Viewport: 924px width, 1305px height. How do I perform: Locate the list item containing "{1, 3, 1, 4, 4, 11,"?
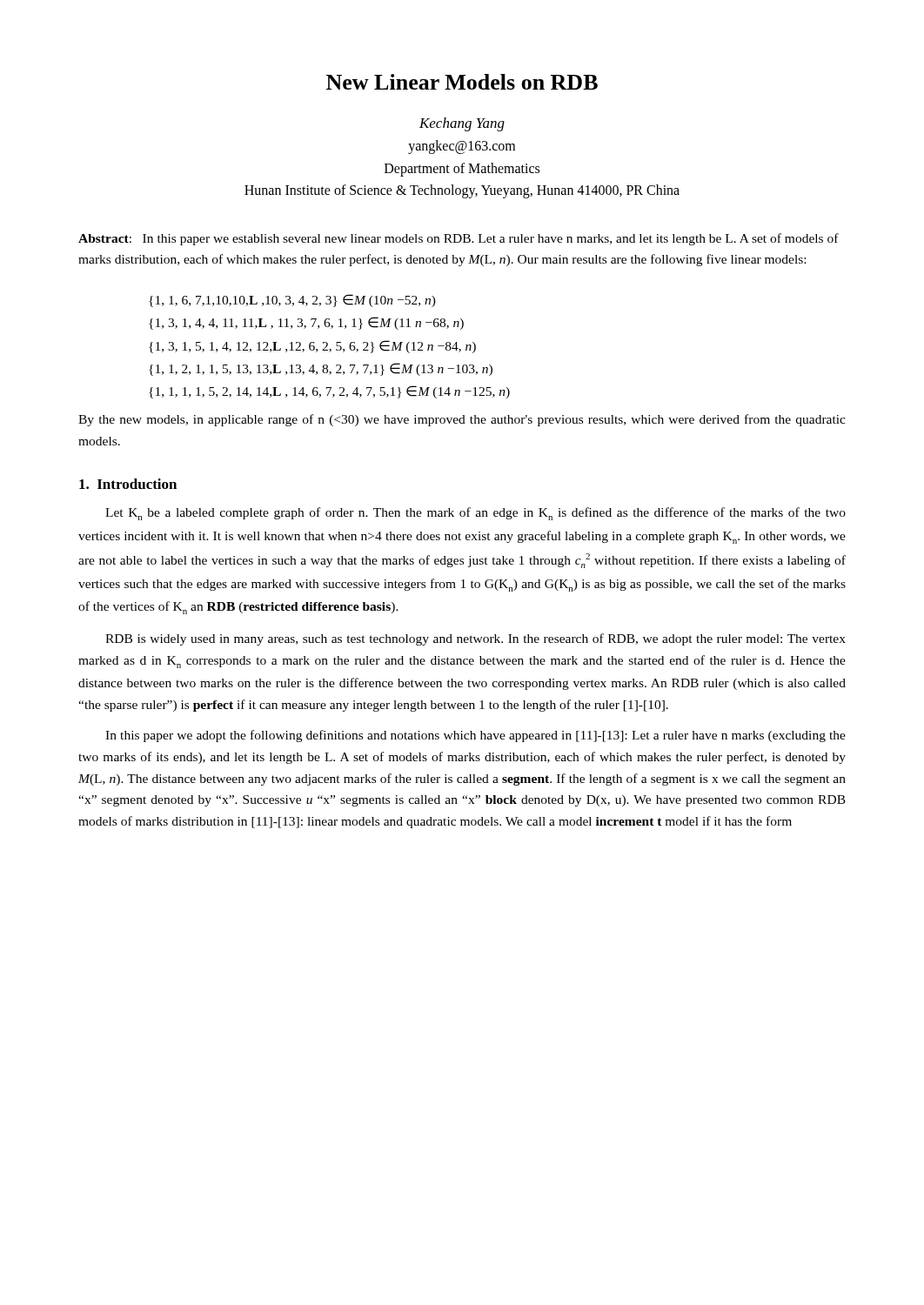pyautogui.click(x=306, y=323)
